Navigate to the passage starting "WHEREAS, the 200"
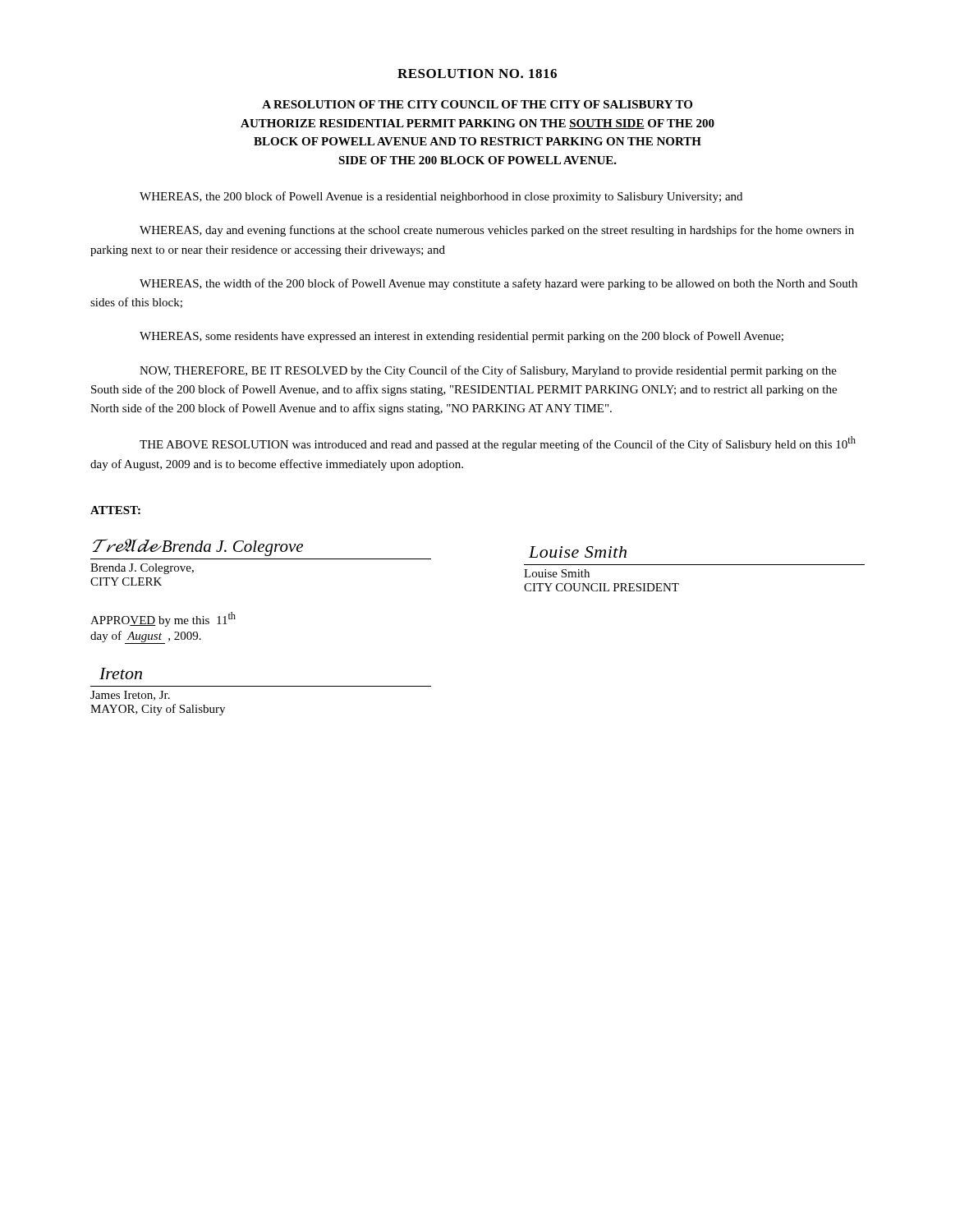 point(441,196)
